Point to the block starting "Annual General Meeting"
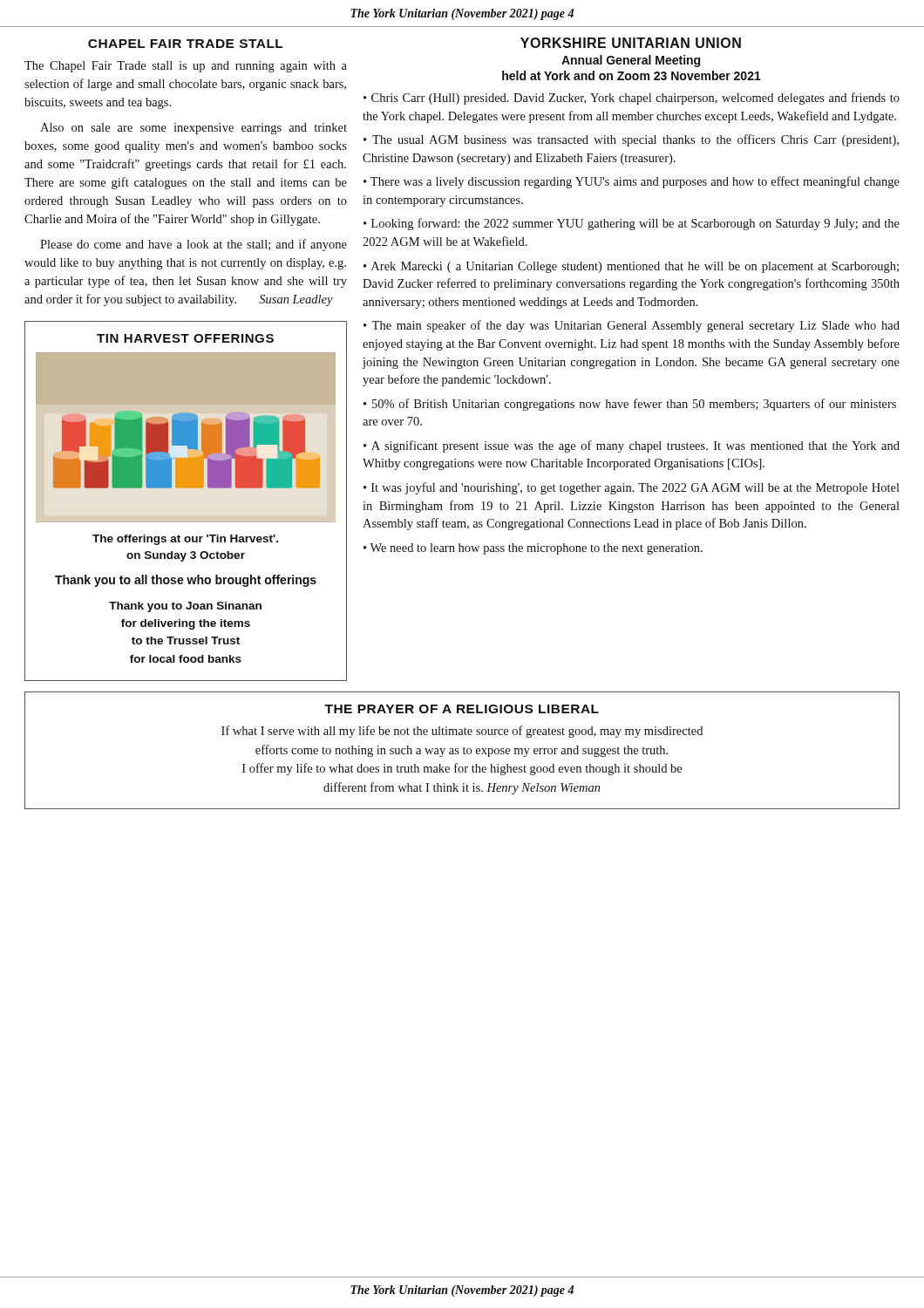This screenshot has height=1308, width=924. coord(631,60)
